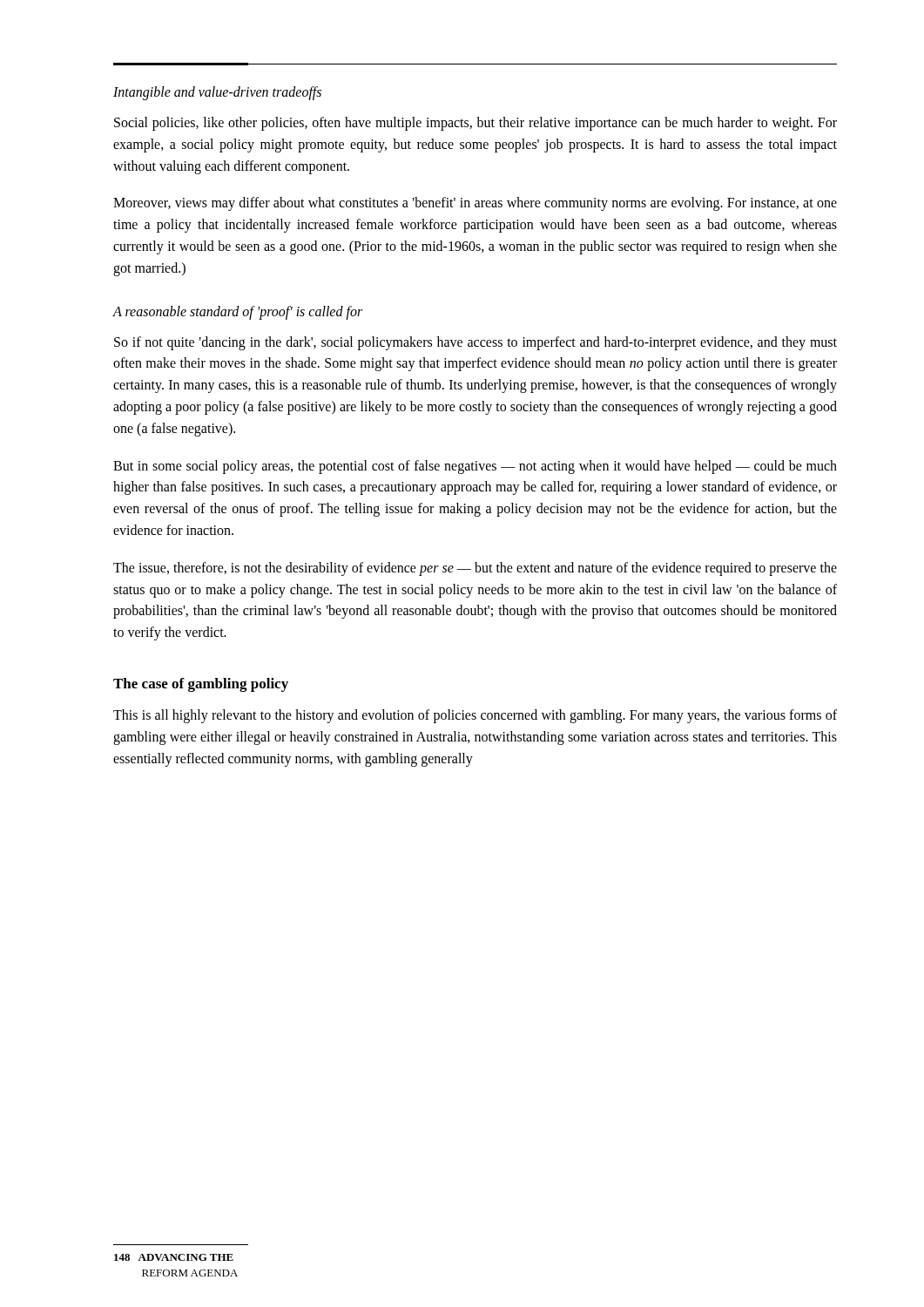Locate the block starting "But in some social policy areas, the"

(475, 498)
